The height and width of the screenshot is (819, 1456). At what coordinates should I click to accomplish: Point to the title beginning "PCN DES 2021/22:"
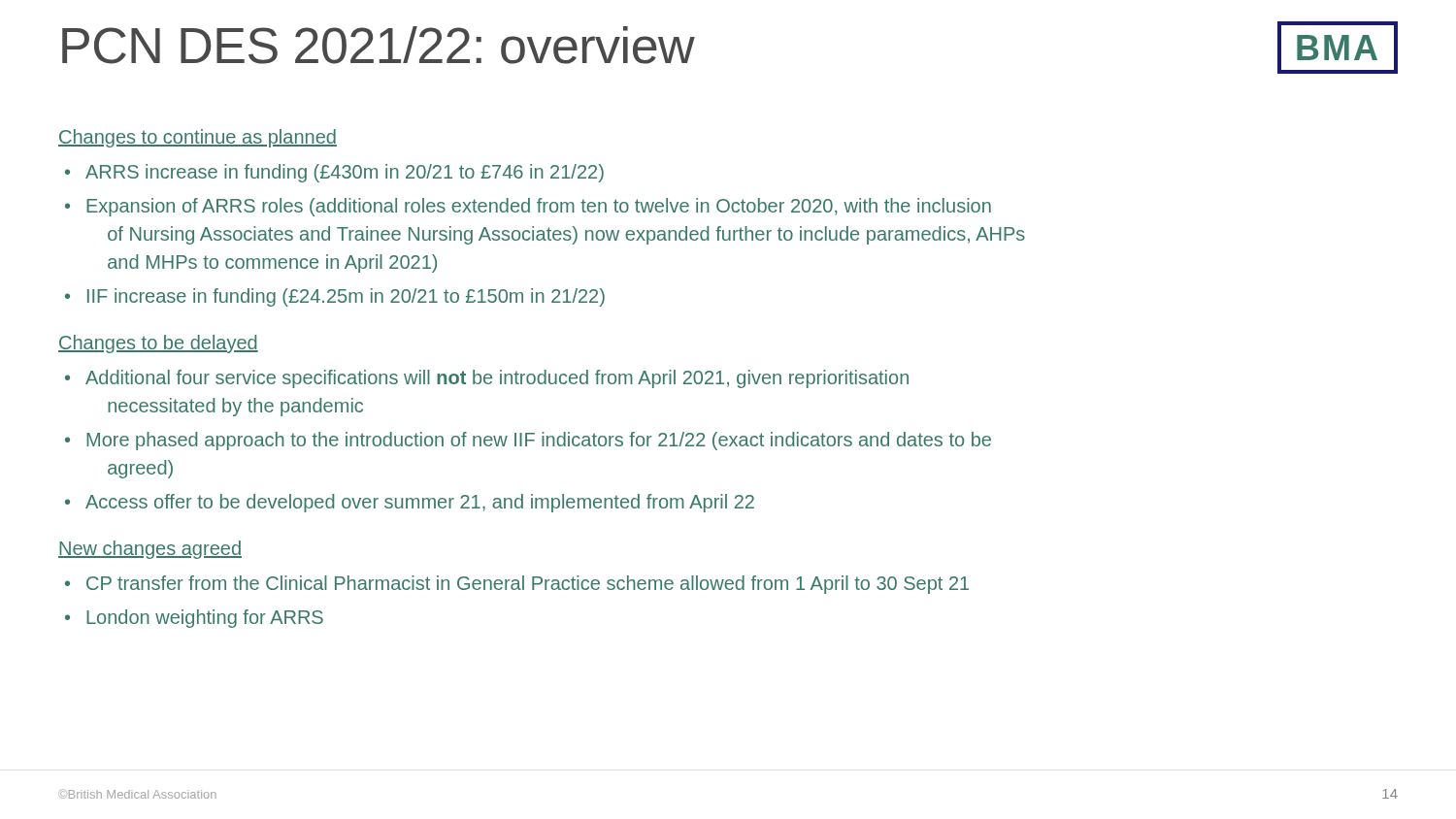(376, 46)
